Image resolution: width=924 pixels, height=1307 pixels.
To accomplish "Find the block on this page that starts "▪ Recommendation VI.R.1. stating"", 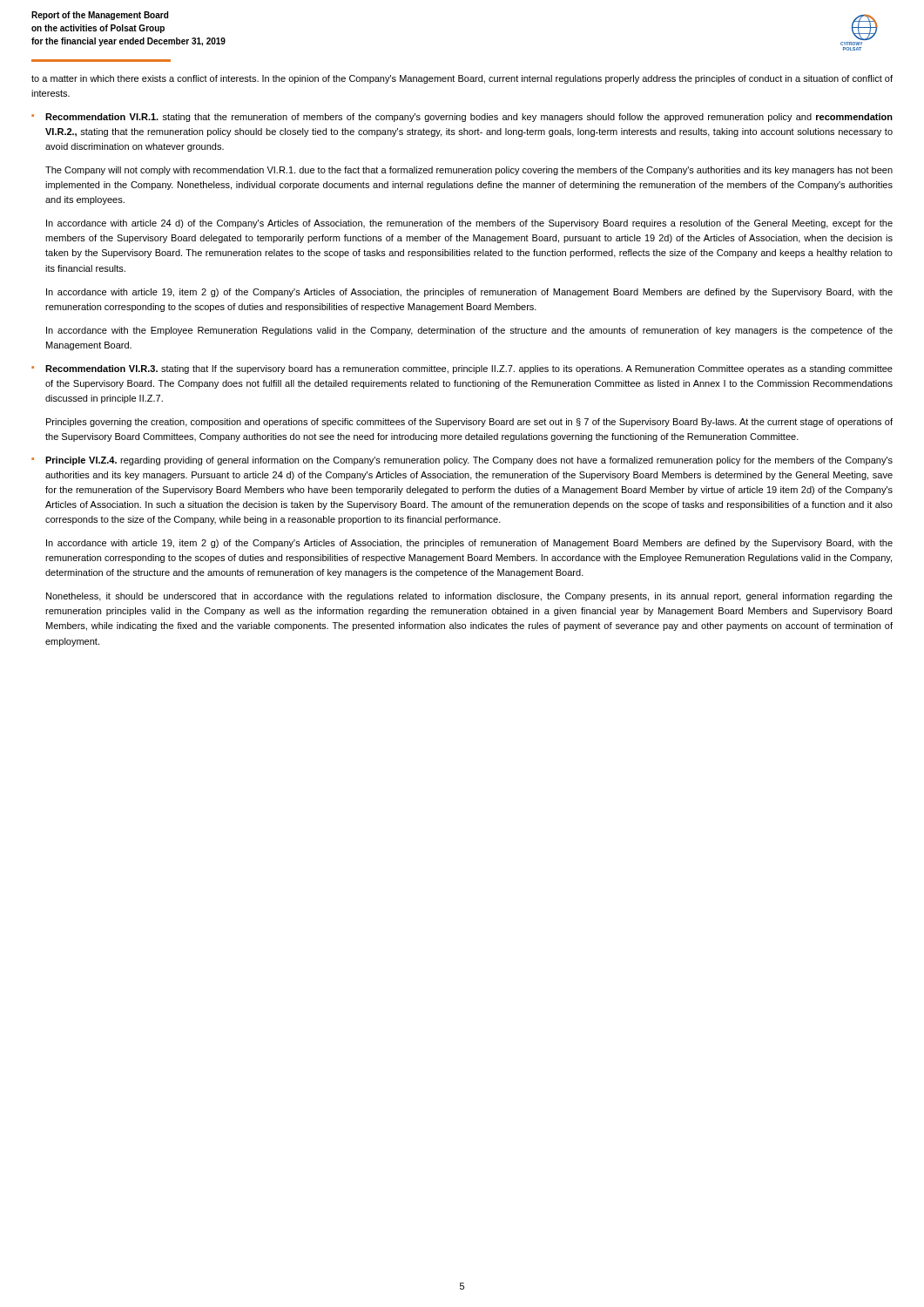I will [x=462, y=132].
